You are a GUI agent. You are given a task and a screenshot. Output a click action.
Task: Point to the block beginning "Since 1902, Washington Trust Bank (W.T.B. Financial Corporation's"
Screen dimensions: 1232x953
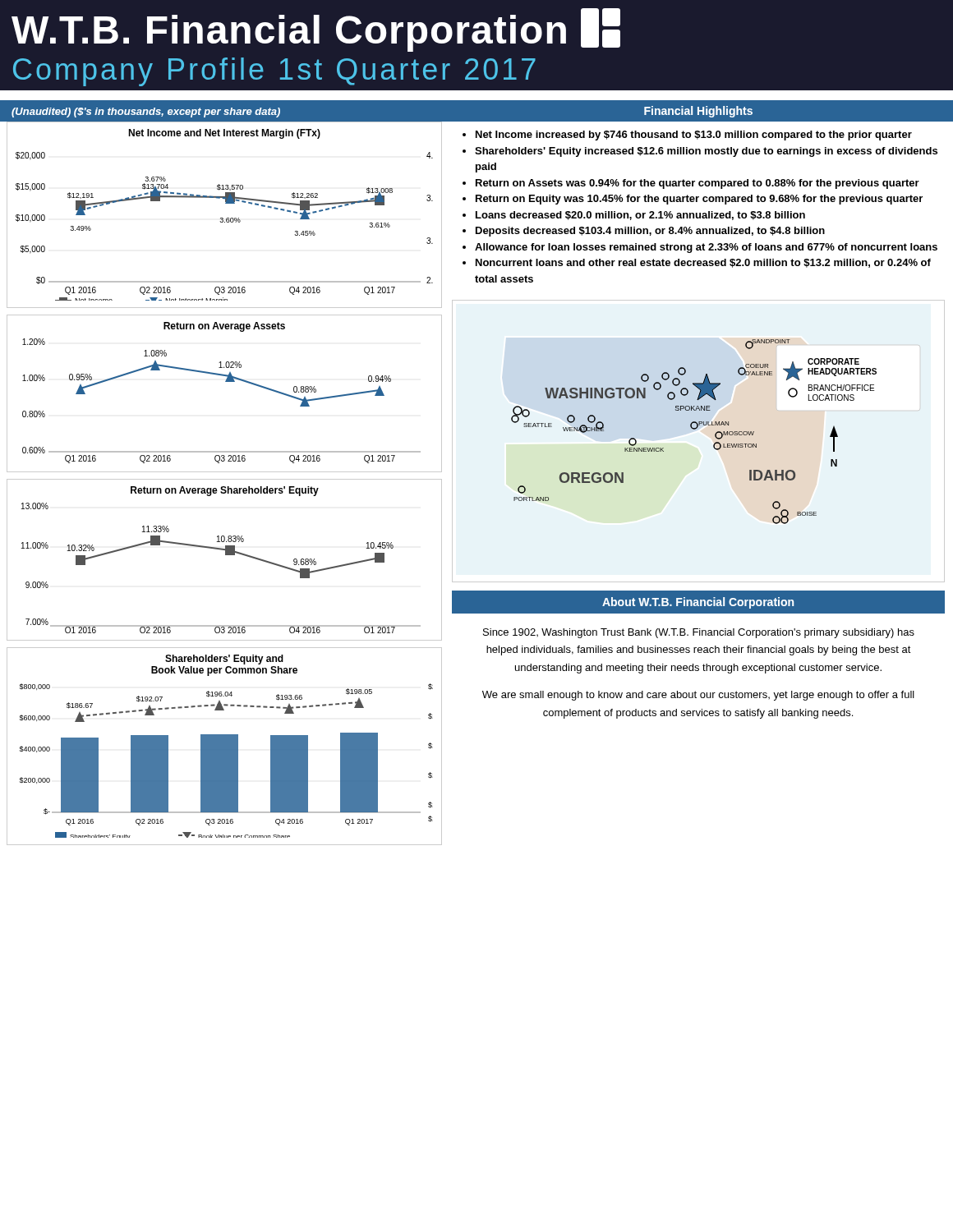[698, 650]
